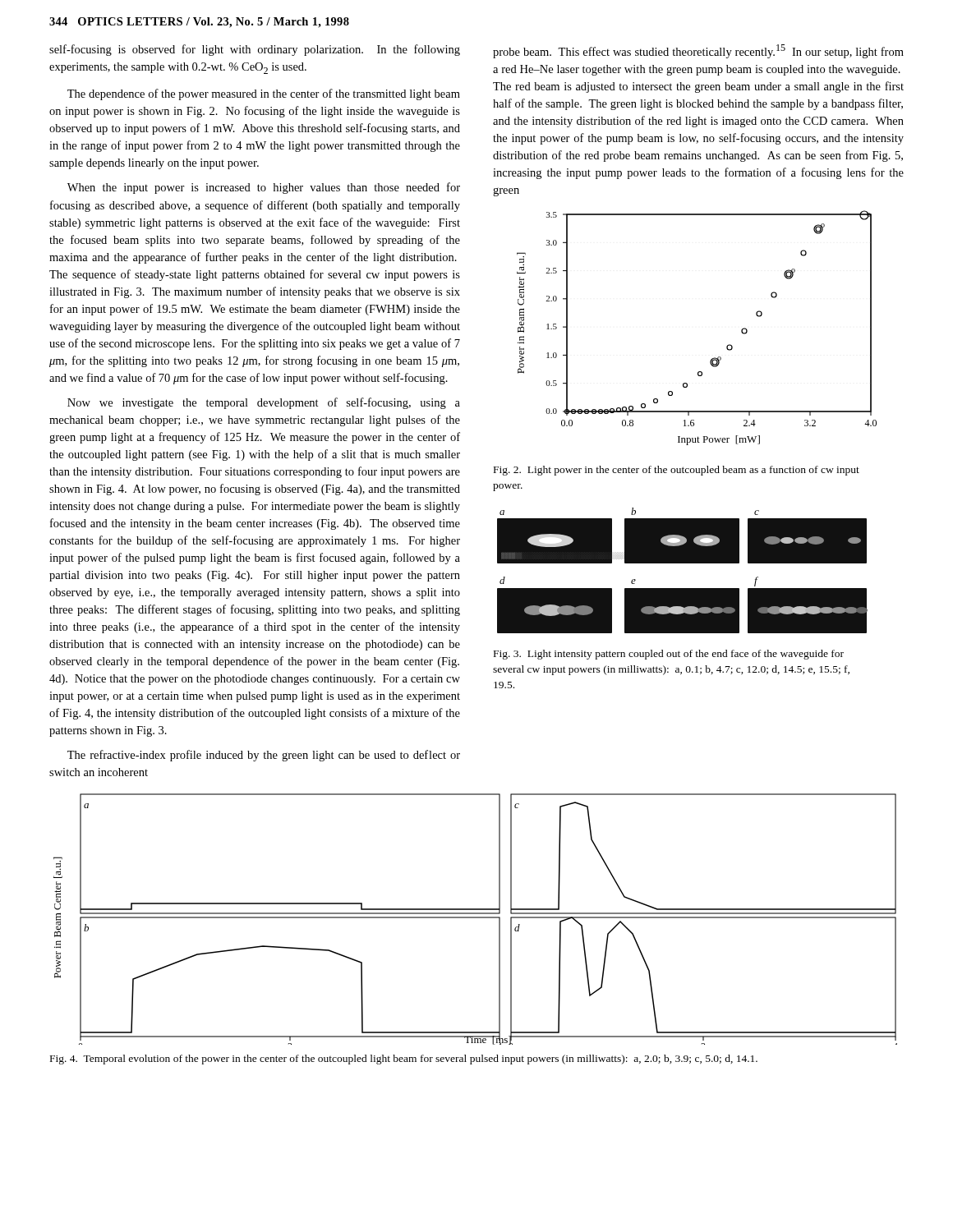
Task: Locate the scatter plot
Action: coord(698,331)
